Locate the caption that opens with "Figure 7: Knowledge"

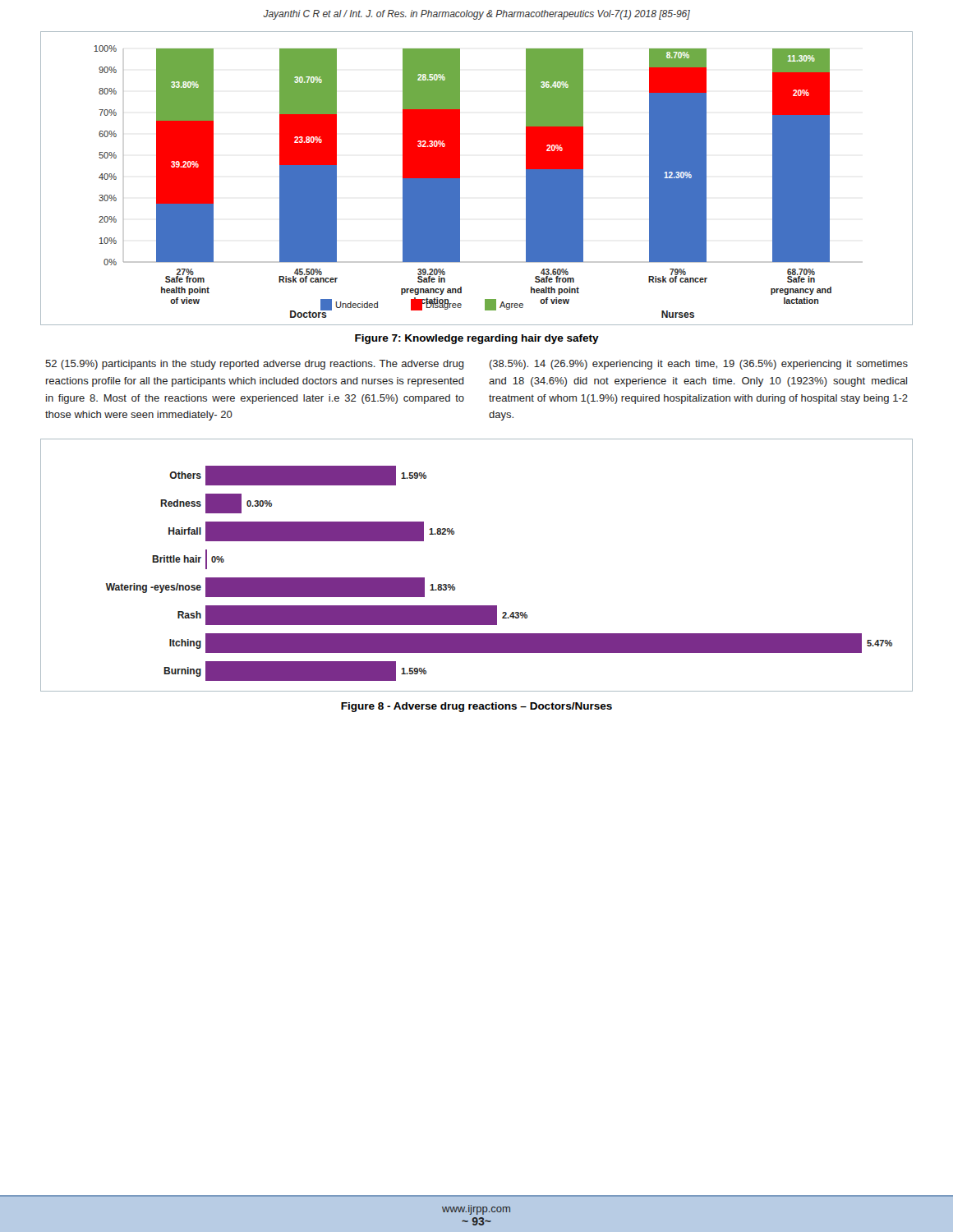pos(476,338)
